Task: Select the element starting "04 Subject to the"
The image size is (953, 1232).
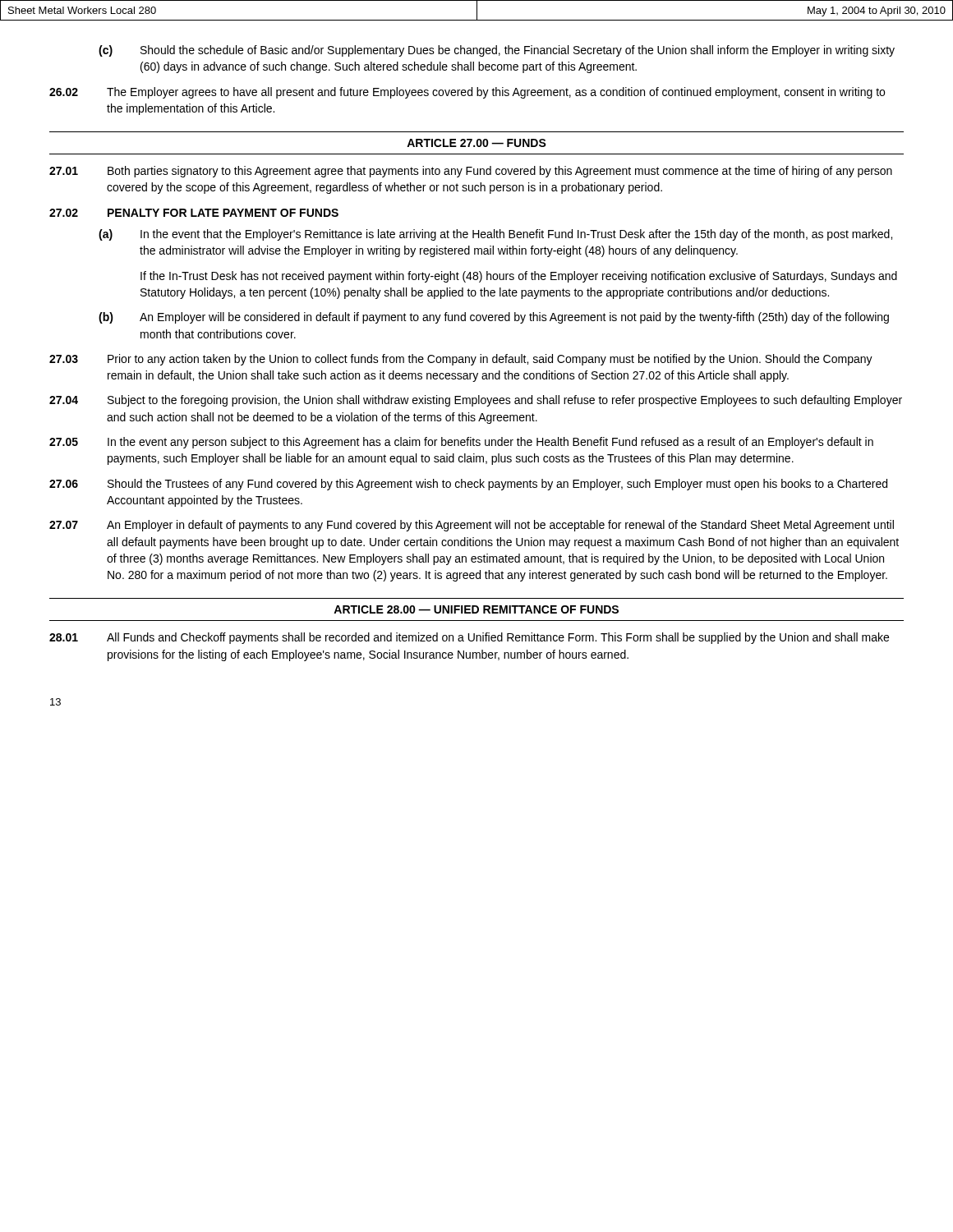Action: [x=476, y=409]
